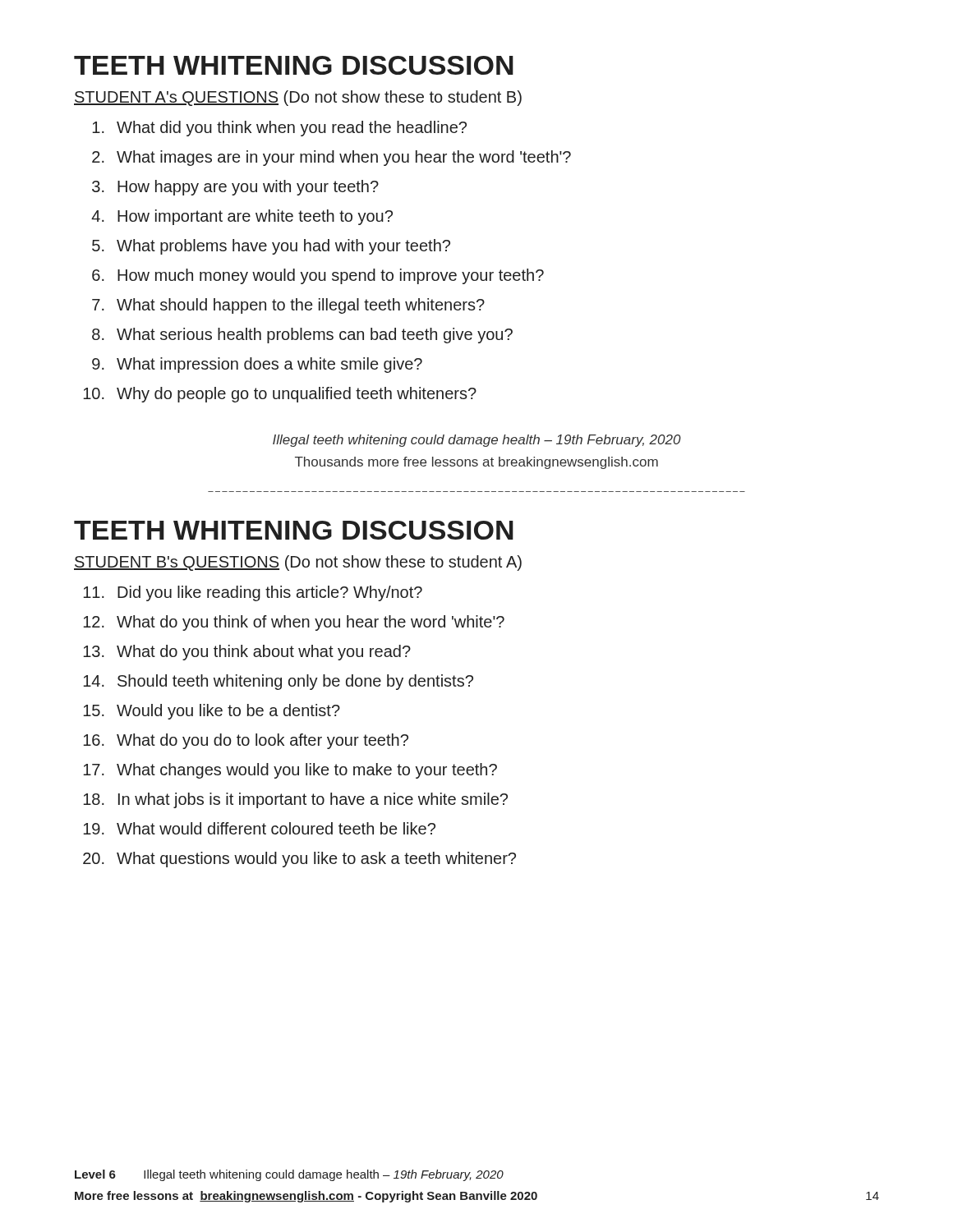Locate the text block starting "14.Should teeth whitening"
The image size is (953, 1232).
tap(476, 681)
